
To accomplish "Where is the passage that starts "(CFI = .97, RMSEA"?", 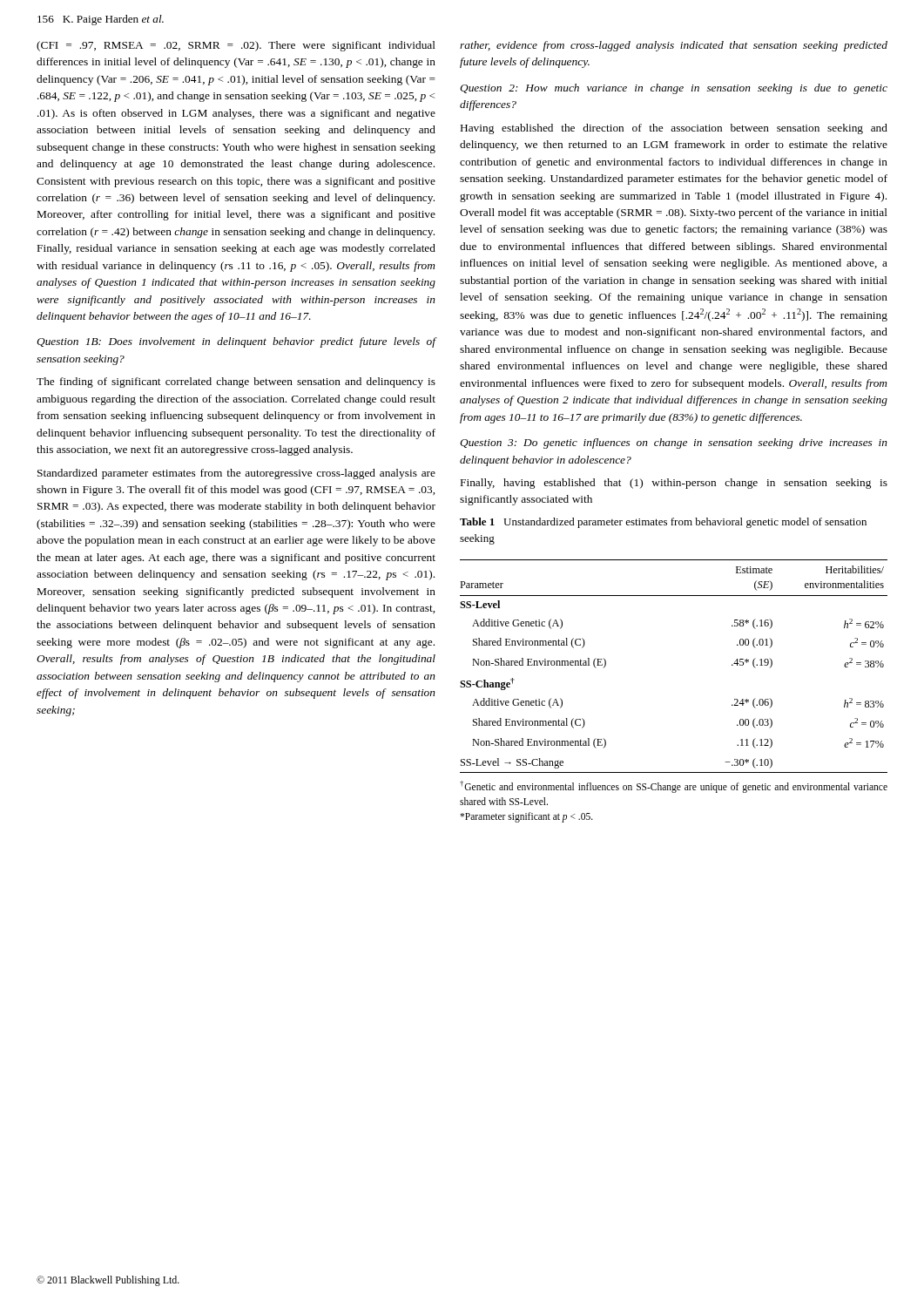I will [236, 181].
